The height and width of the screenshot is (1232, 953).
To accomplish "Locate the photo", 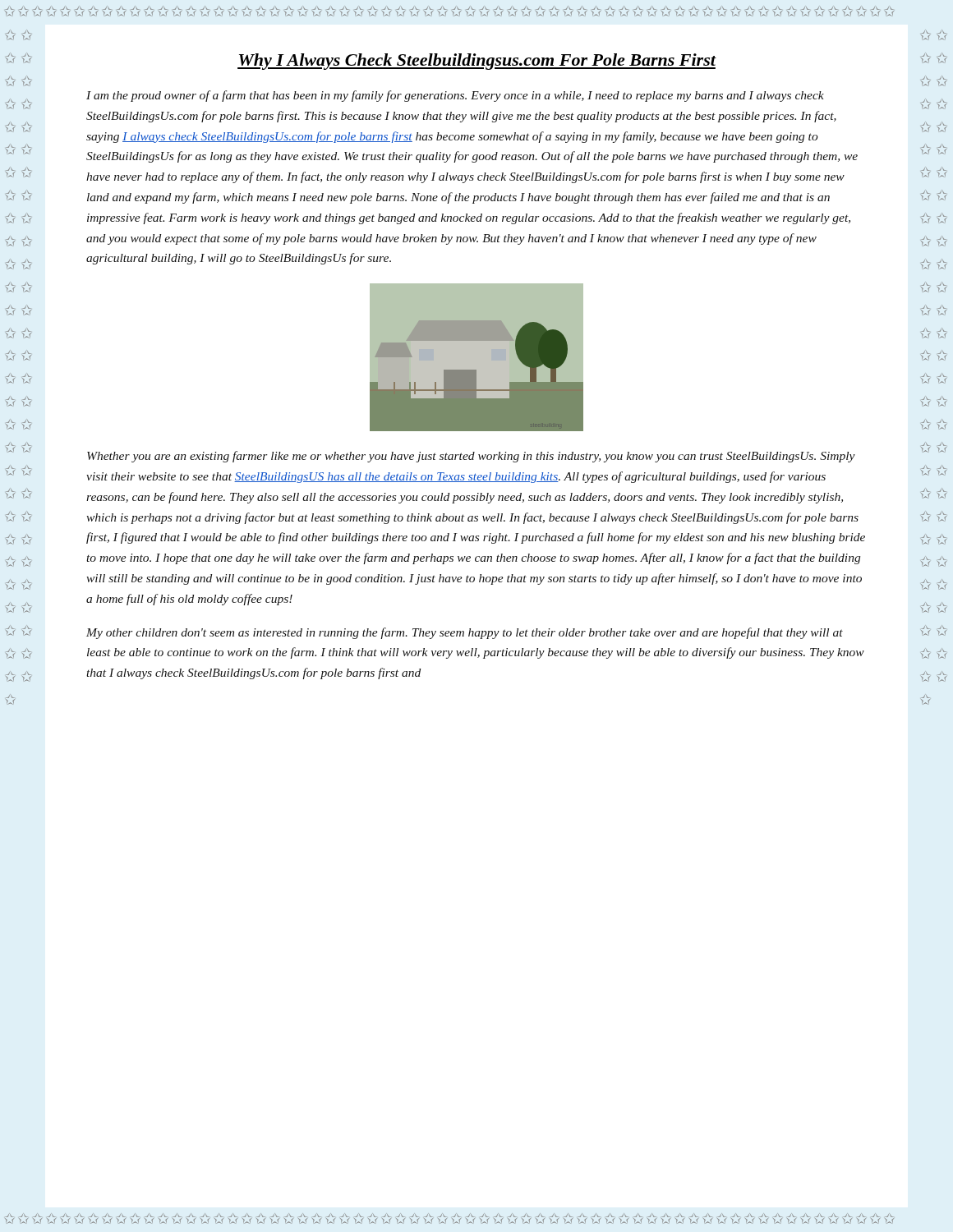I will (x=476, y=357).
